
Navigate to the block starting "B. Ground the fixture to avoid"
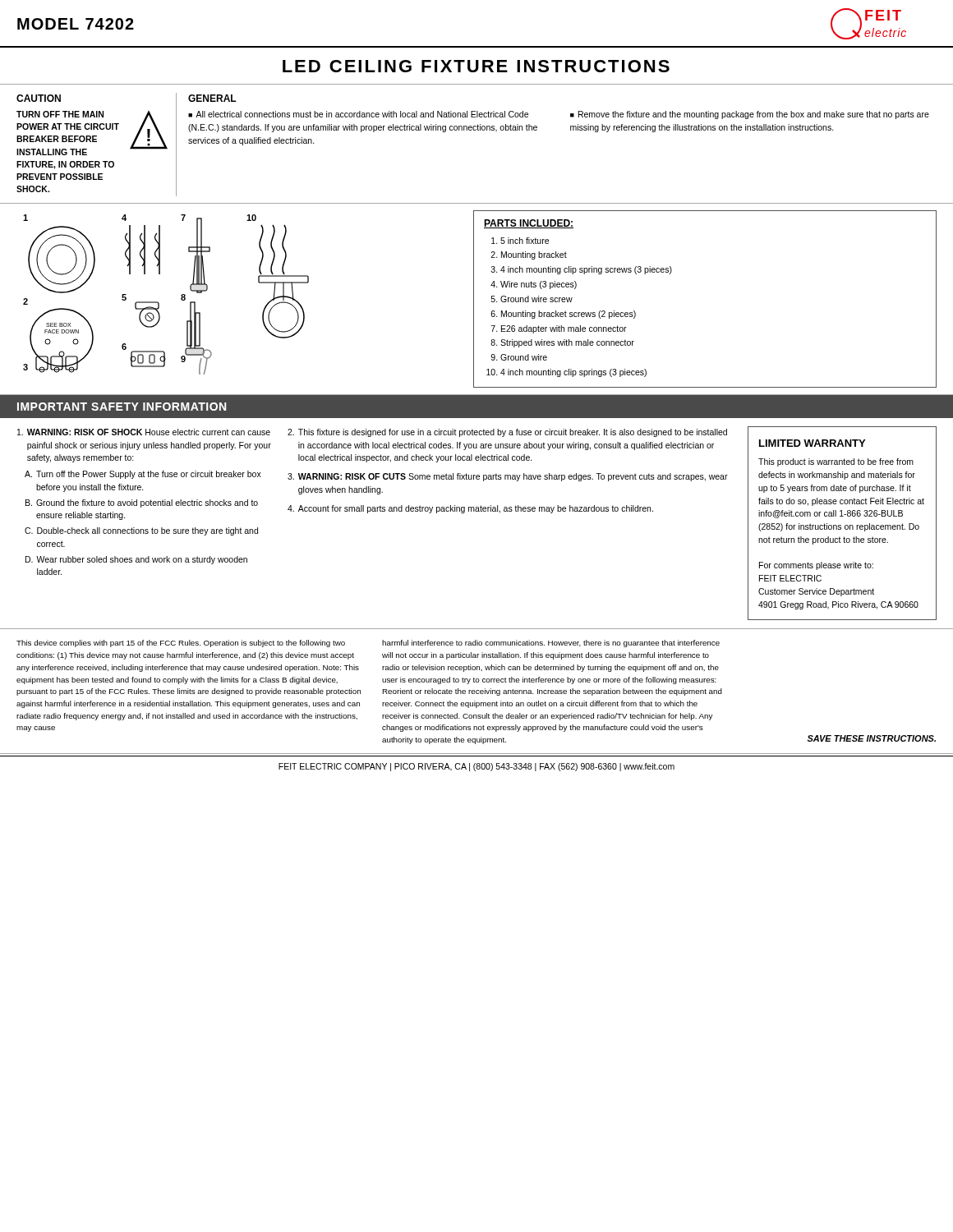click(x=148, y=510)
